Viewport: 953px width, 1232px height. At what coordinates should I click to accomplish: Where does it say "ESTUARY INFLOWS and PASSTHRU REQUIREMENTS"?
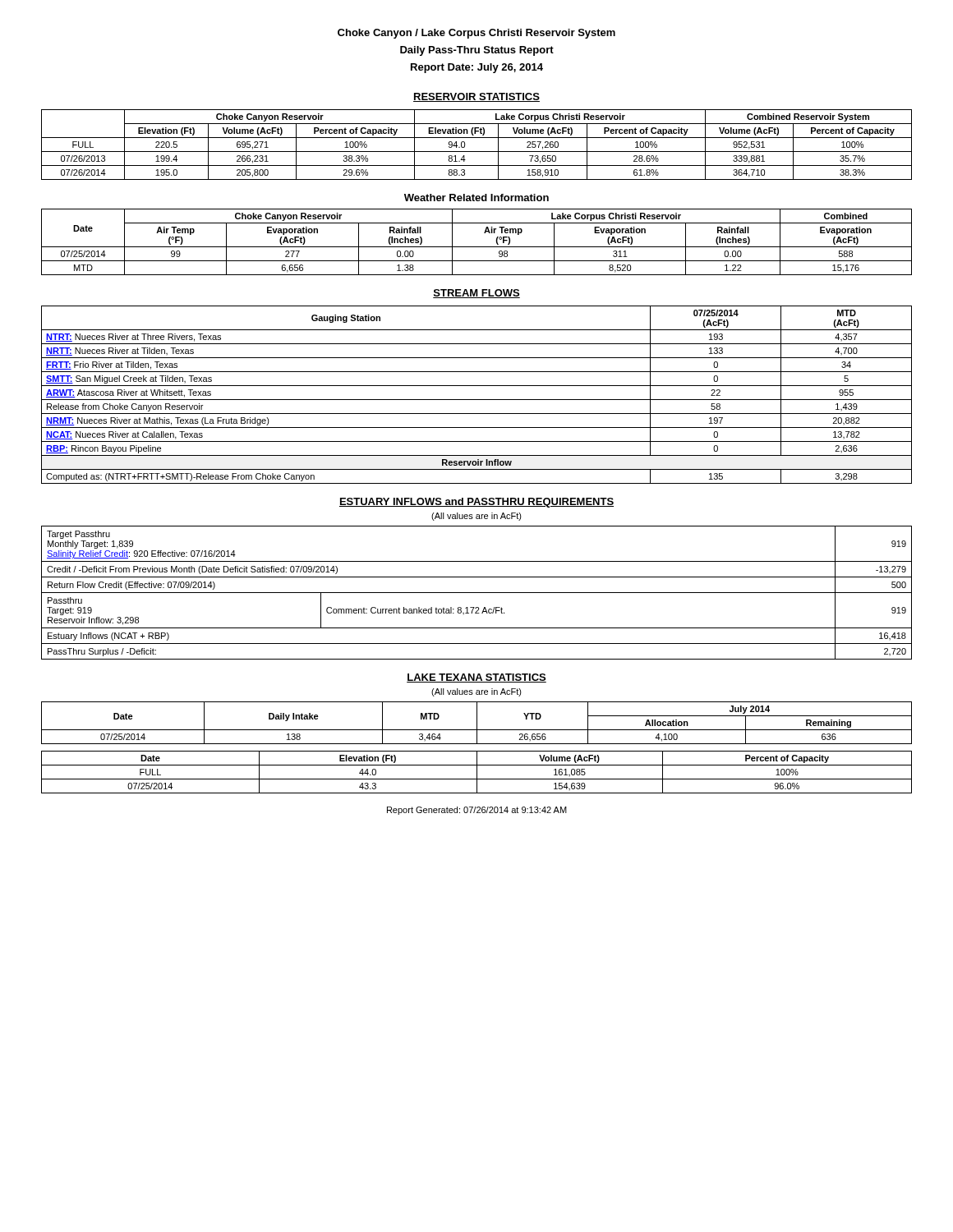click(476, 502)
